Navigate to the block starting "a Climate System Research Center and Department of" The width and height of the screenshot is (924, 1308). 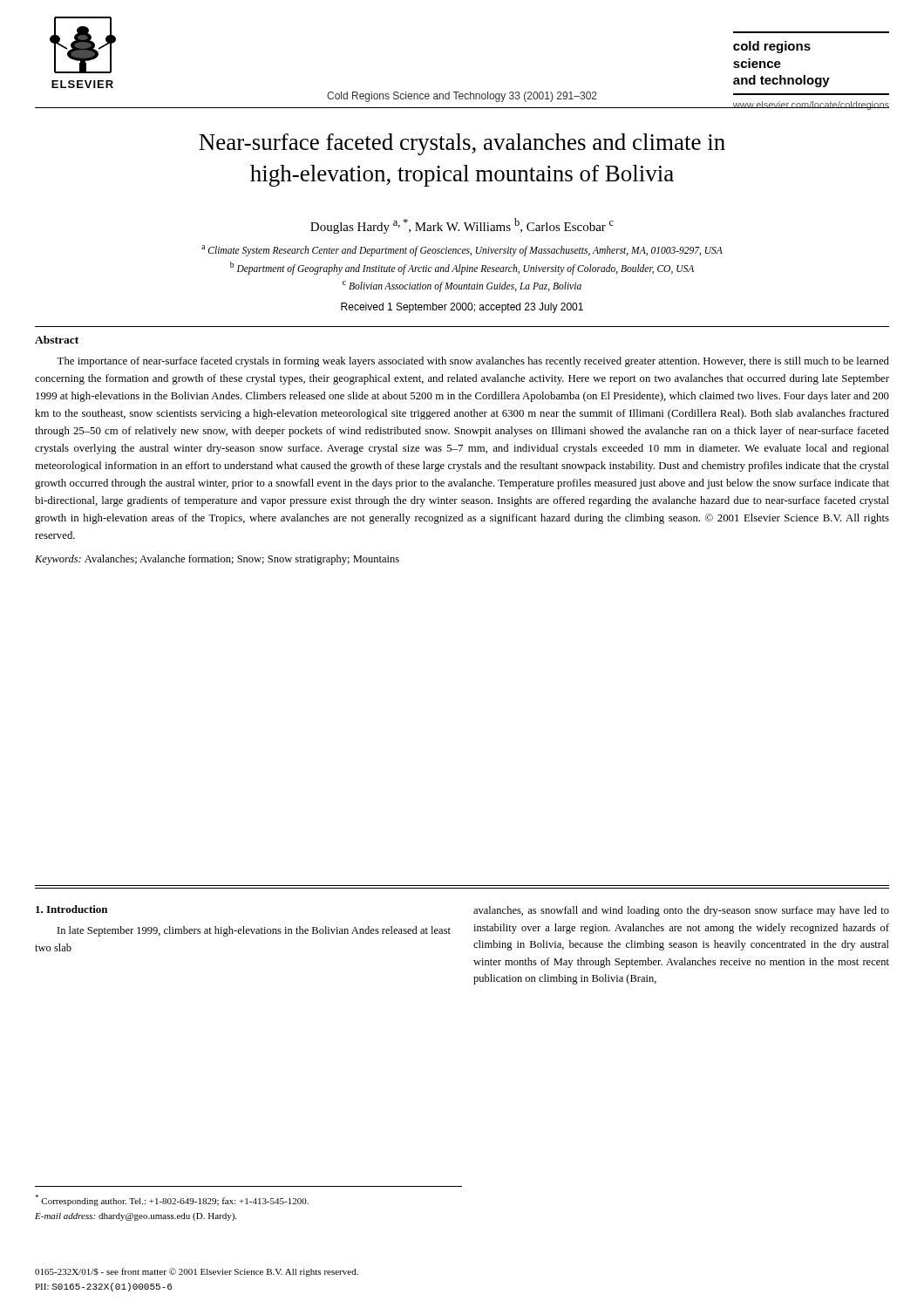click(x=462, y=266)
